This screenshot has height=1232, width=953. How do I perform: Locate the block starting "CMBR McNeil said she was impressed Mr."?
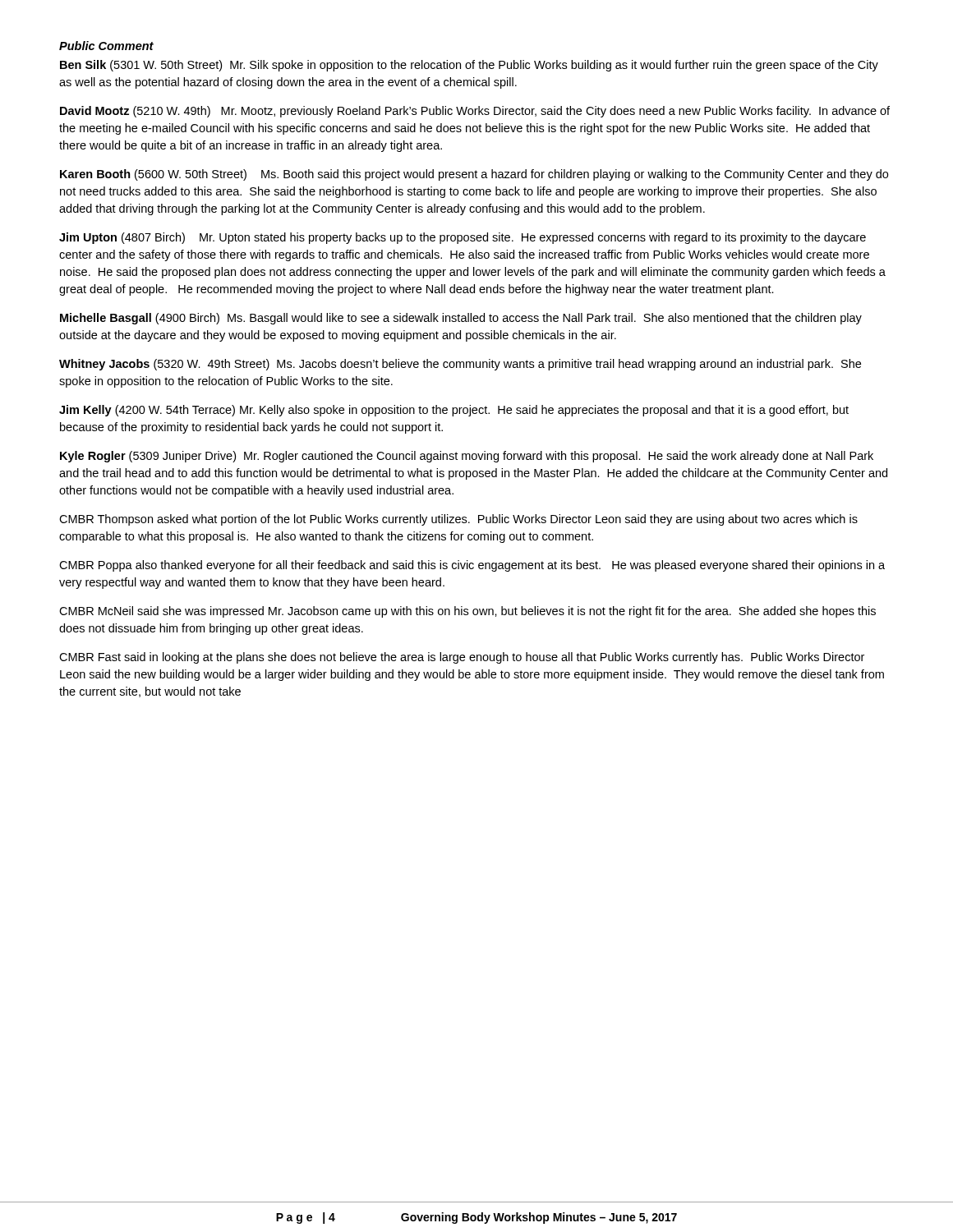coord(468,620)
